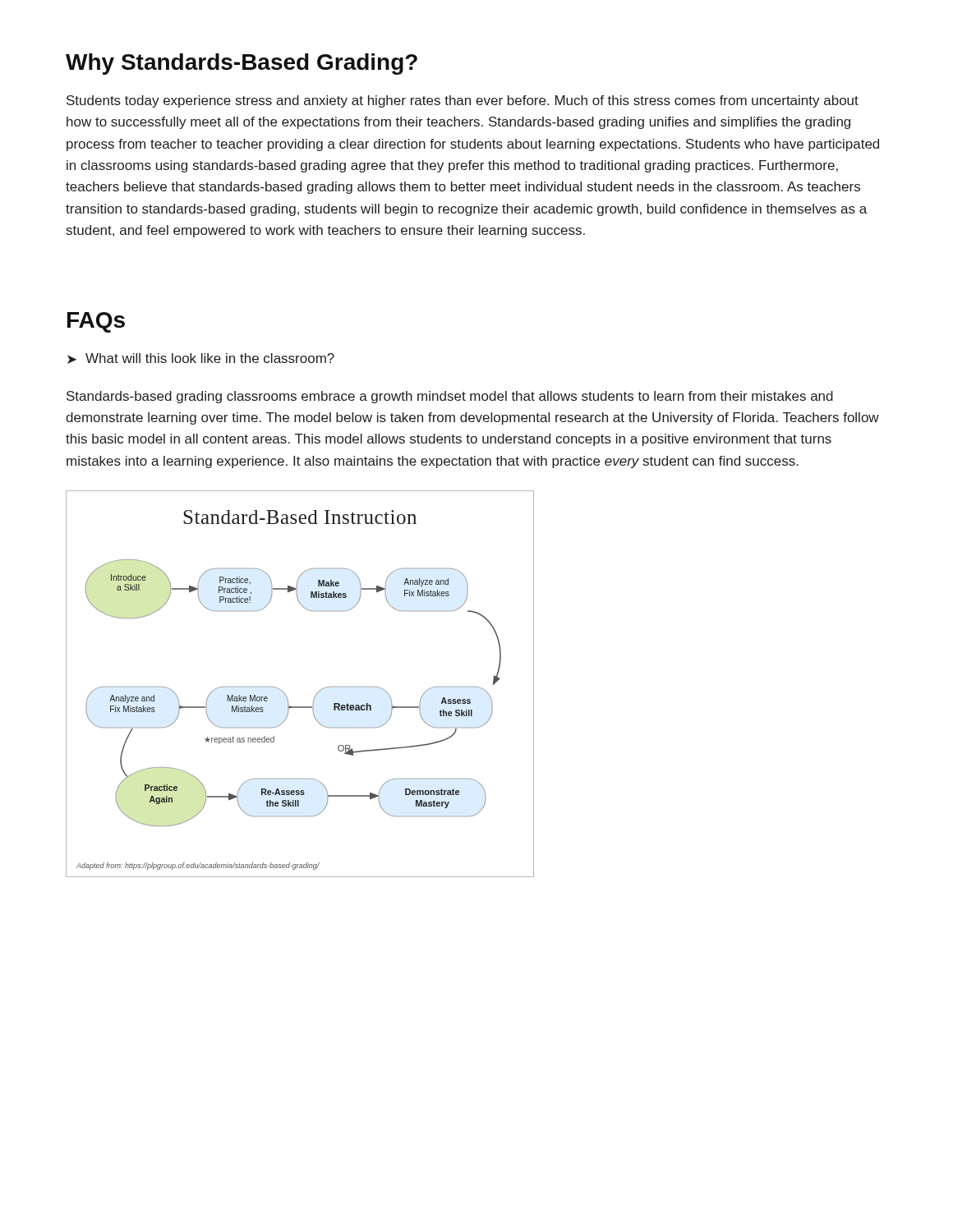Locate the list item that reads "➤ What will this look like in"
The width and height of the screenshot is (953, 1232).
point(200,360)
